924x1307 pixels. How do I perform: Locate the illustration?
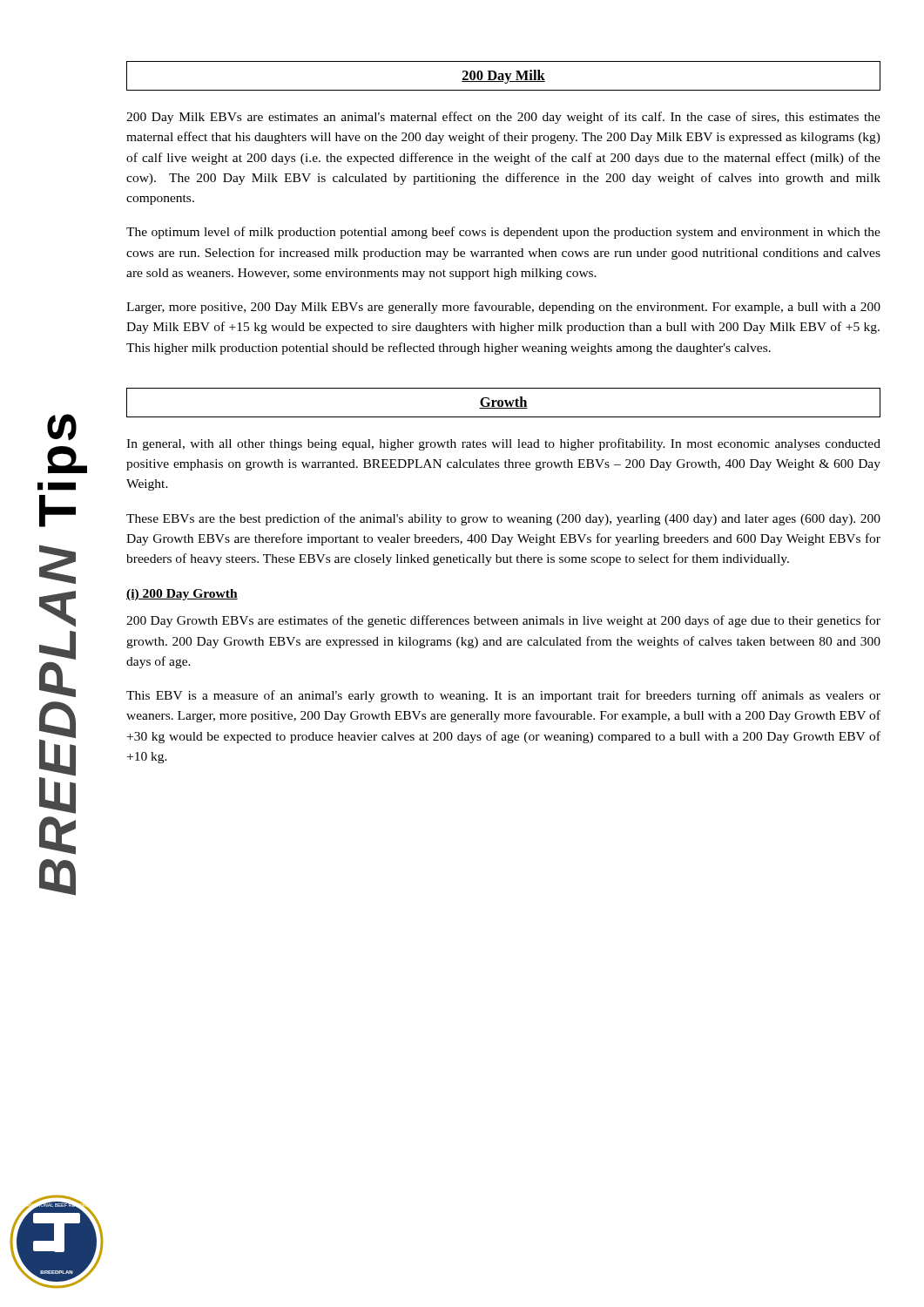tap(57, 70)
